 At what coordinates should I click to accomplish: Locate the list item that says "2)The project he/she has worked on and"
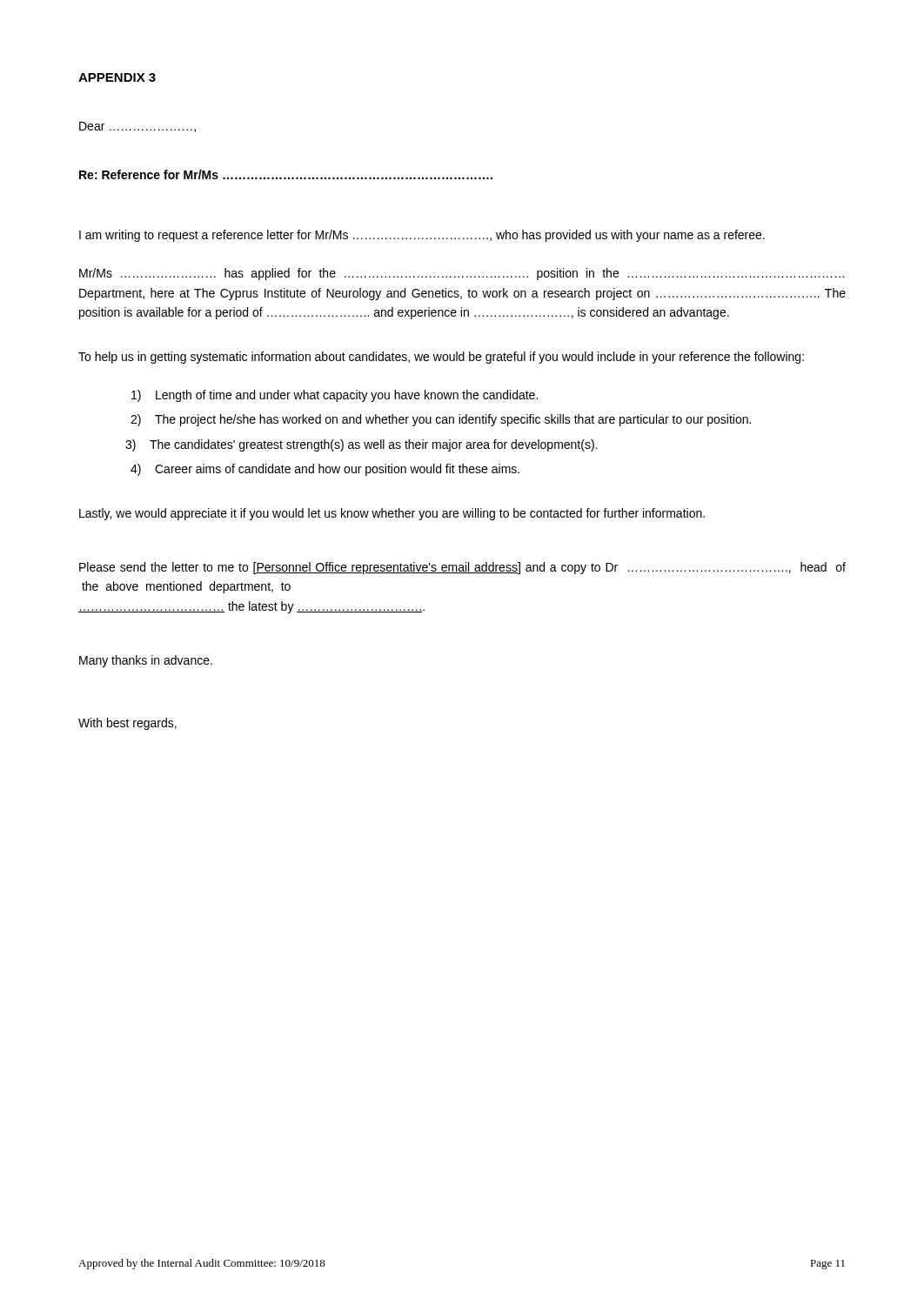click(x=441, y=420)
